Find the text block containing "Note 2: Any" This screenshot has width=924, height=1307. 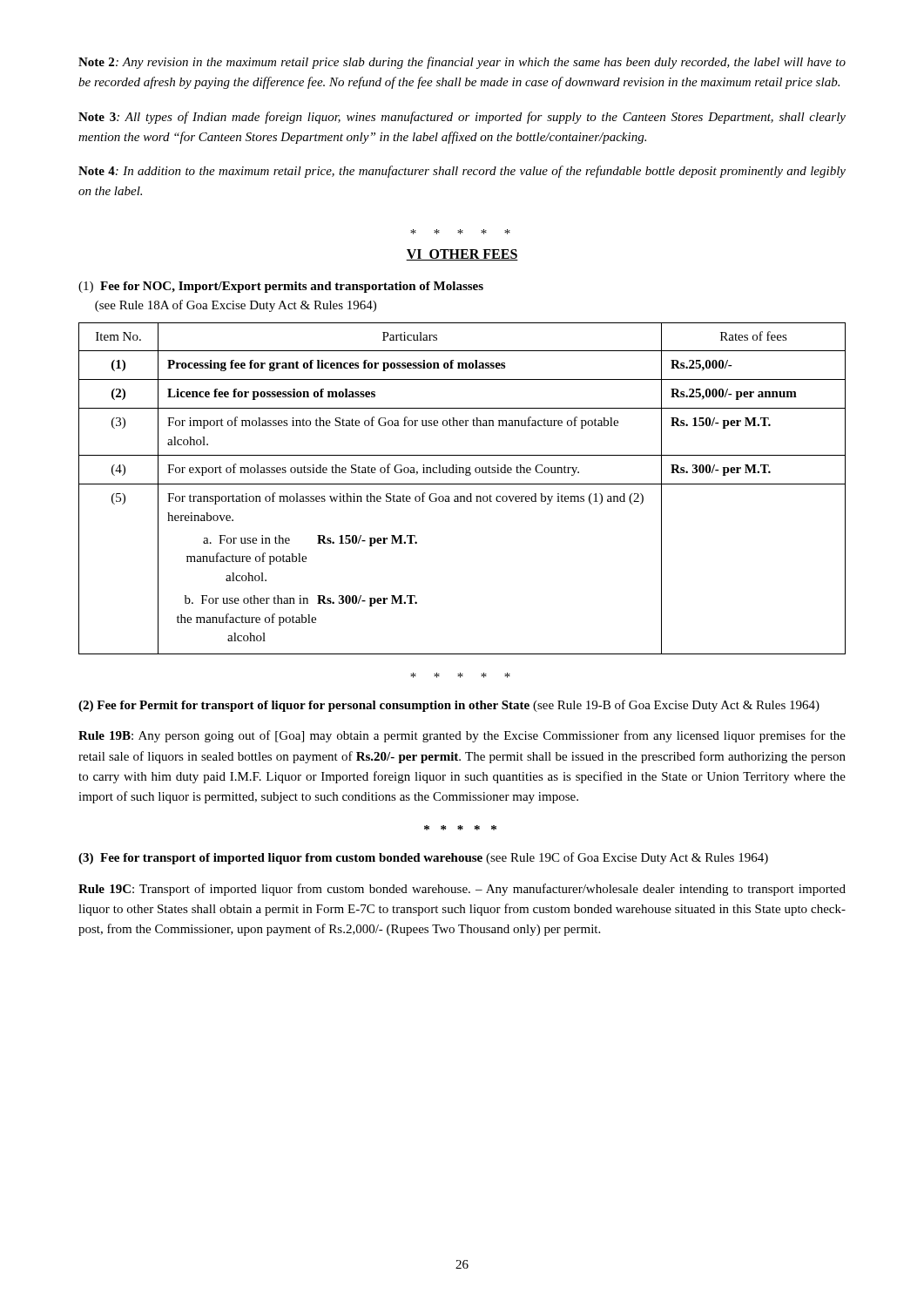[x=462, y=72]
